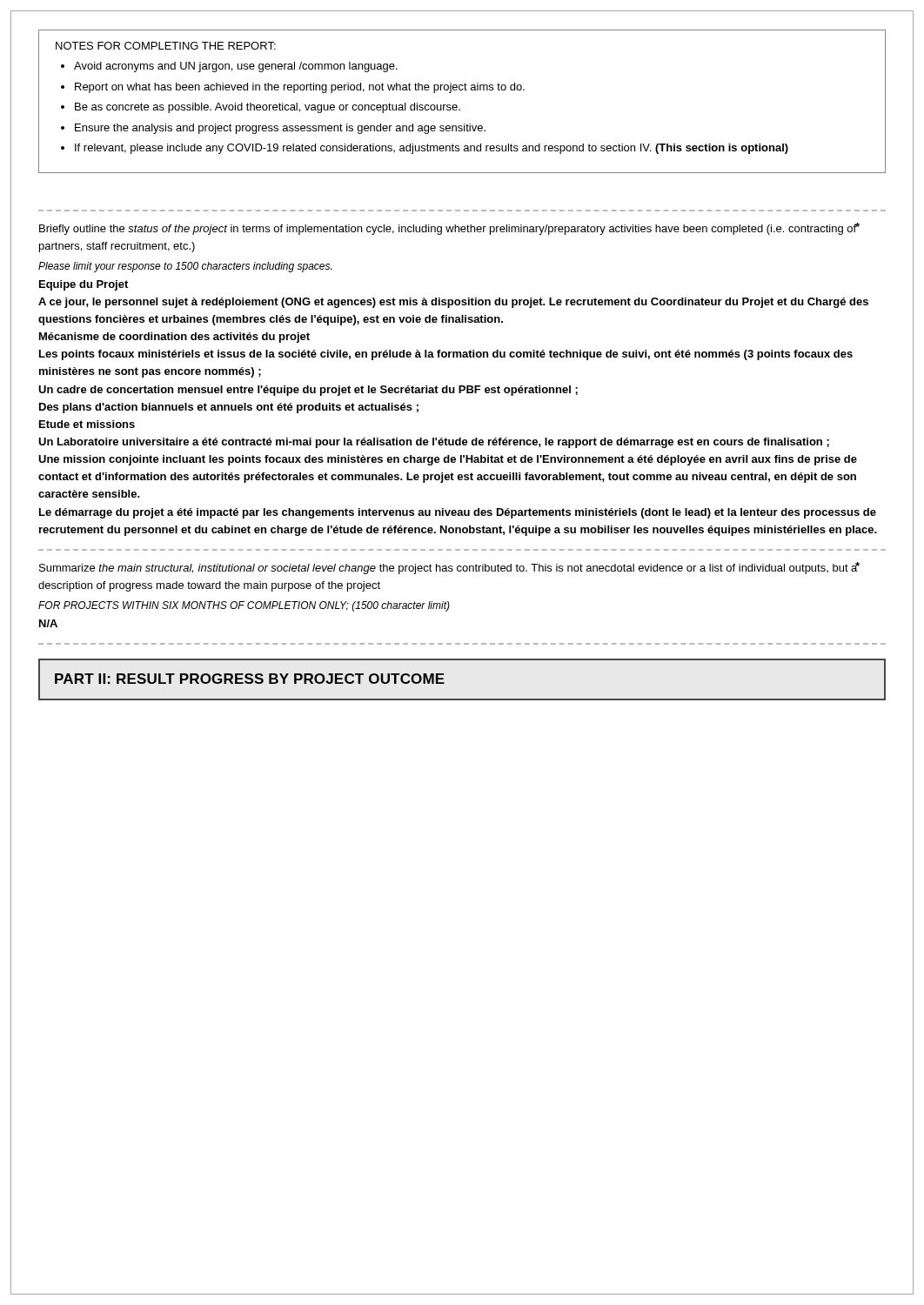The width and height of the screenshot is (924, 1305).
Task: Locate the list item containing "Avoid acronyms and"
Action: click(x=236, y=66)
